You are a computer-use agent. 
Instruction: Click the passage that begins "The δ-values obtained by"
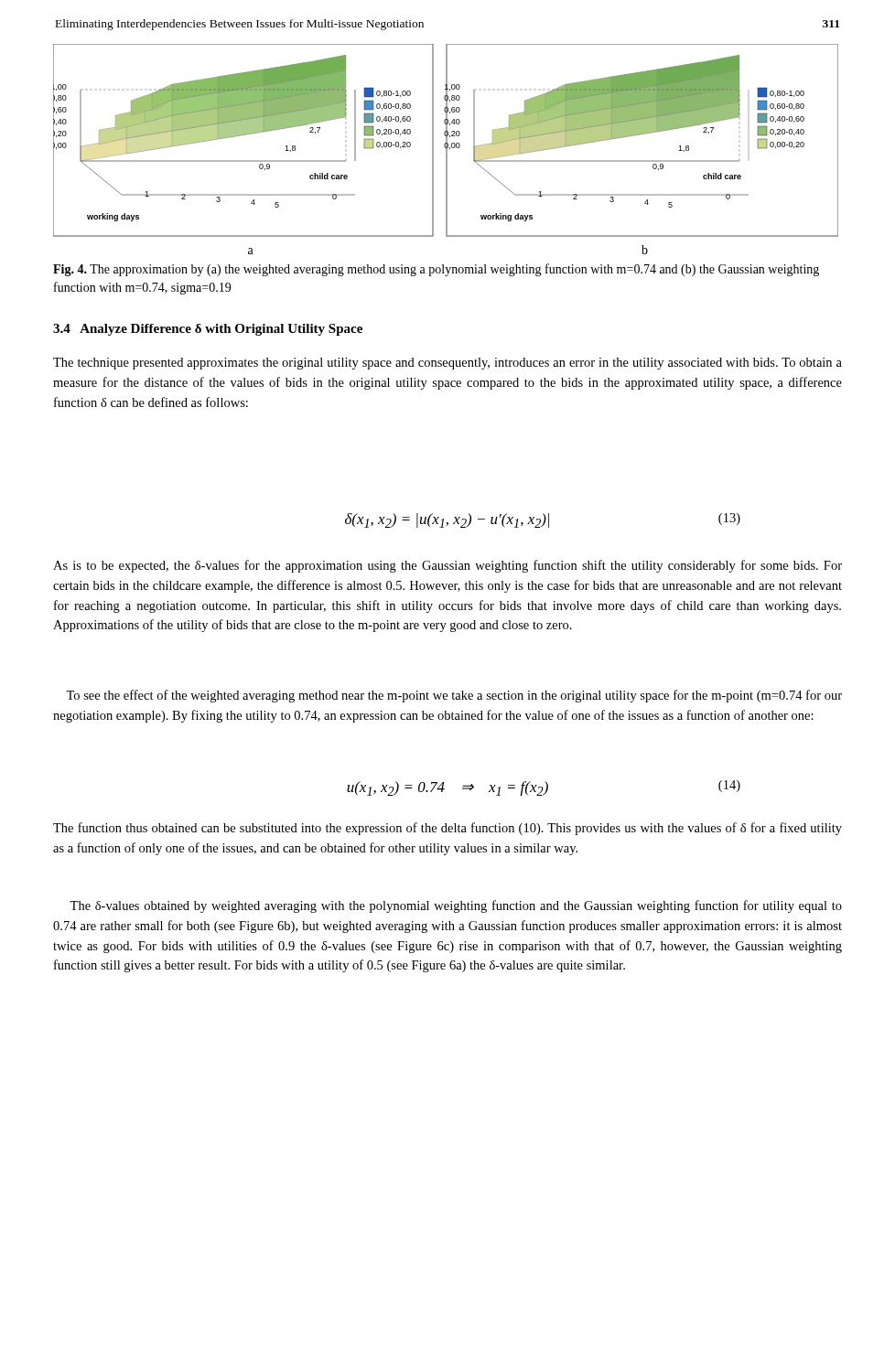448,935
